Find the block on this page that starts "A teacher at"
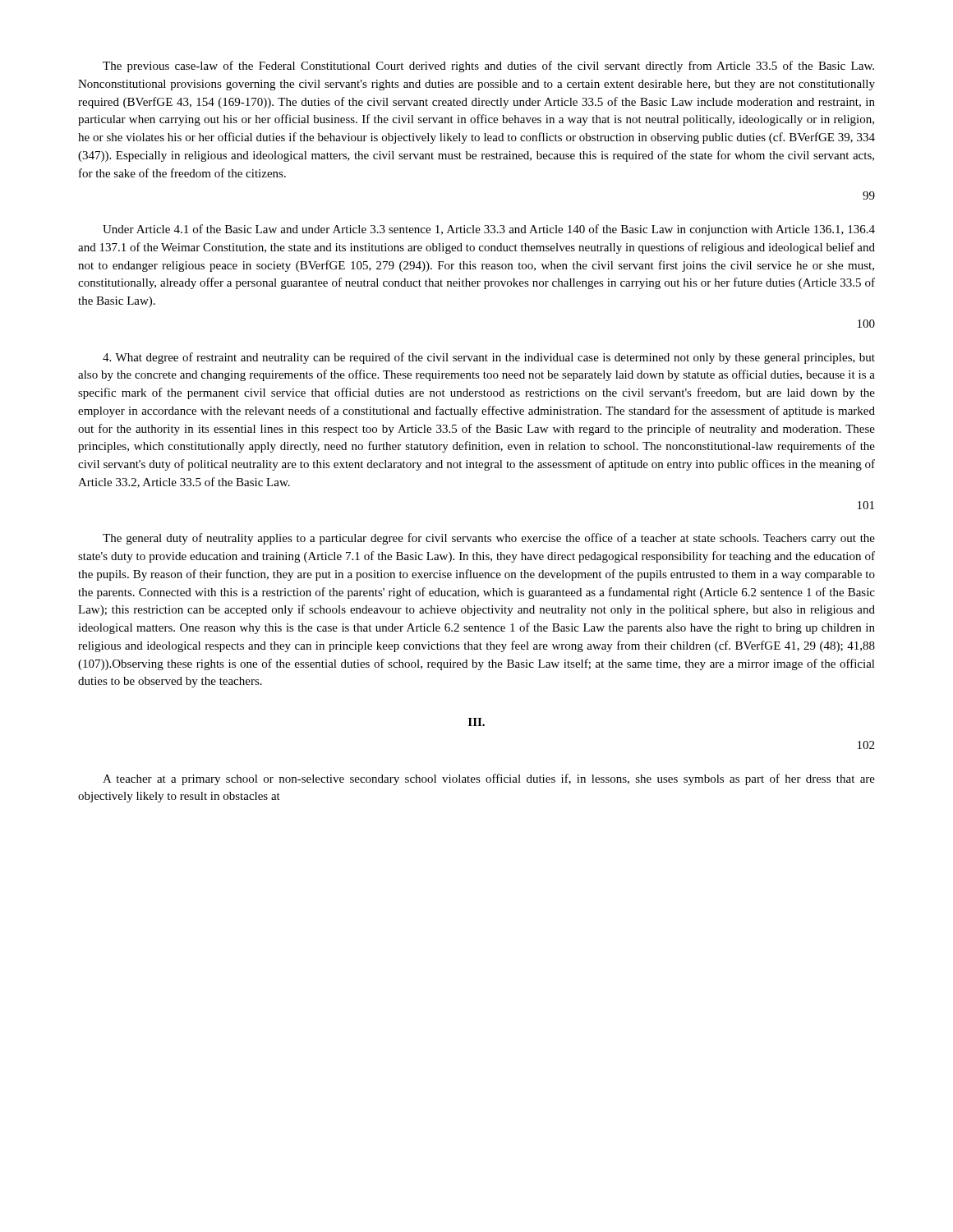 [476, 788]
